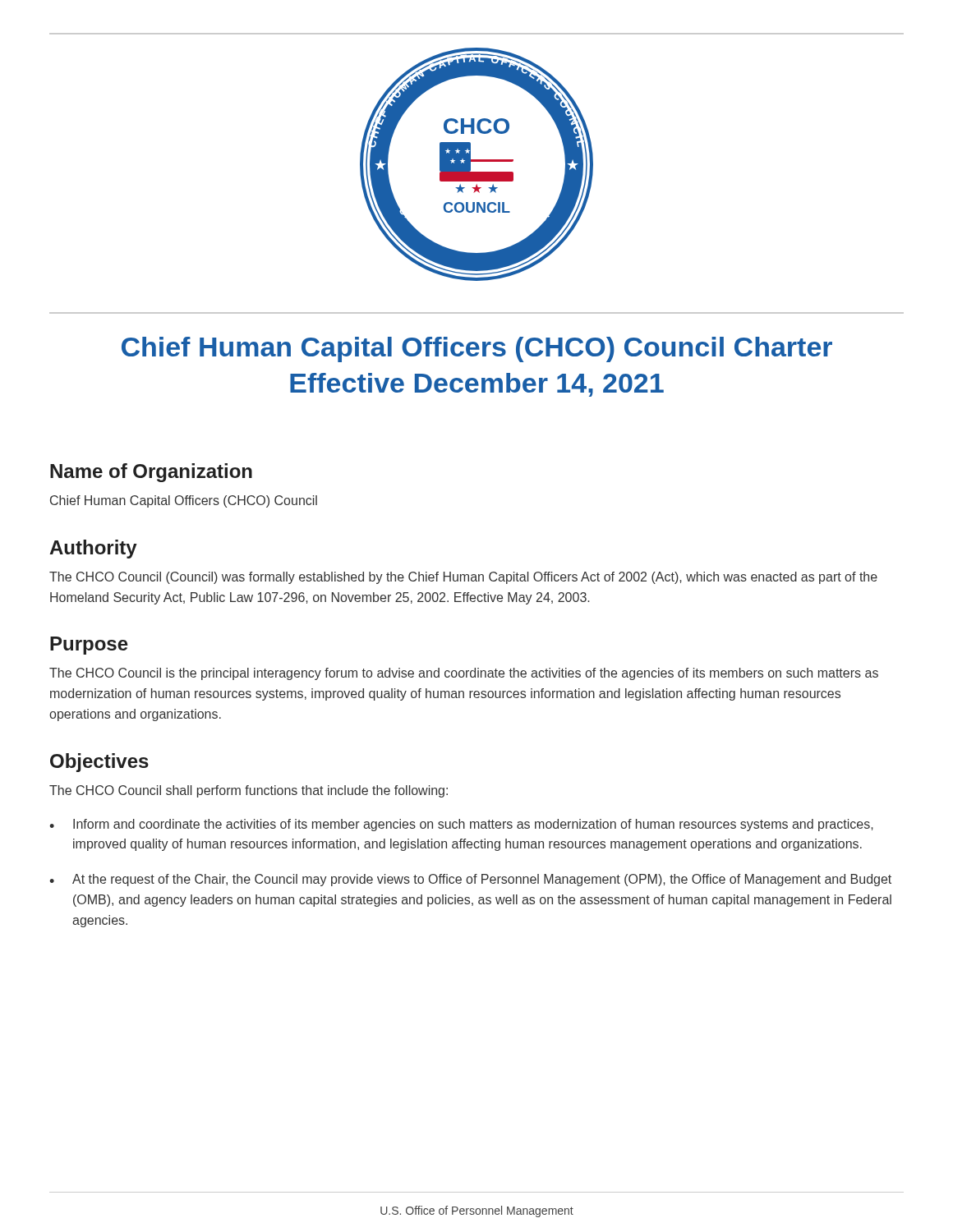
Task: Locate the block of text that opens with "• At the request of the Chair,"
Action: 476,900
